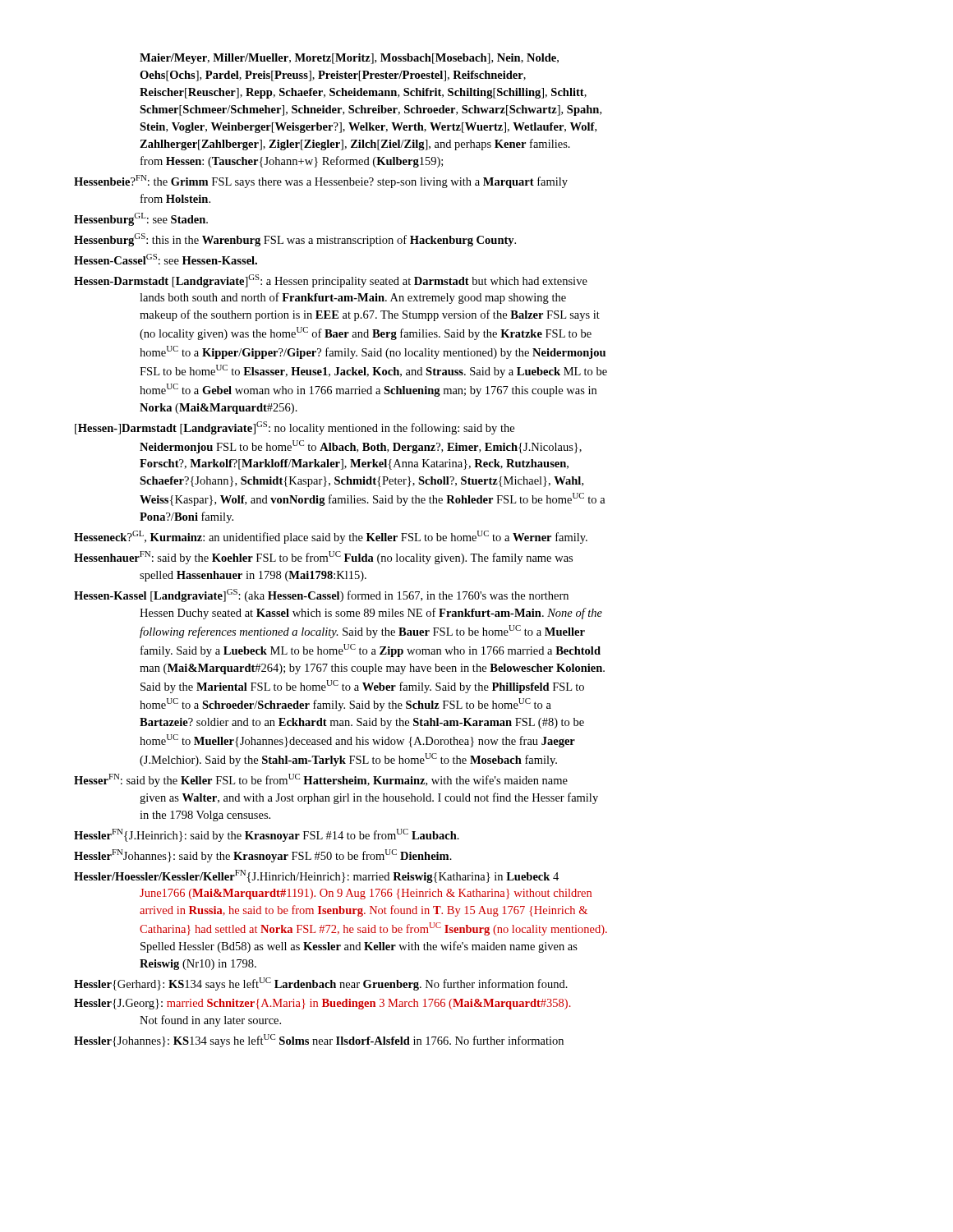Locate the text block with the text "Hesseneck?GL, Kurmainz: an unidentified place"
Viewport: 953px width, 1232px height.
[x=476, y=537]
